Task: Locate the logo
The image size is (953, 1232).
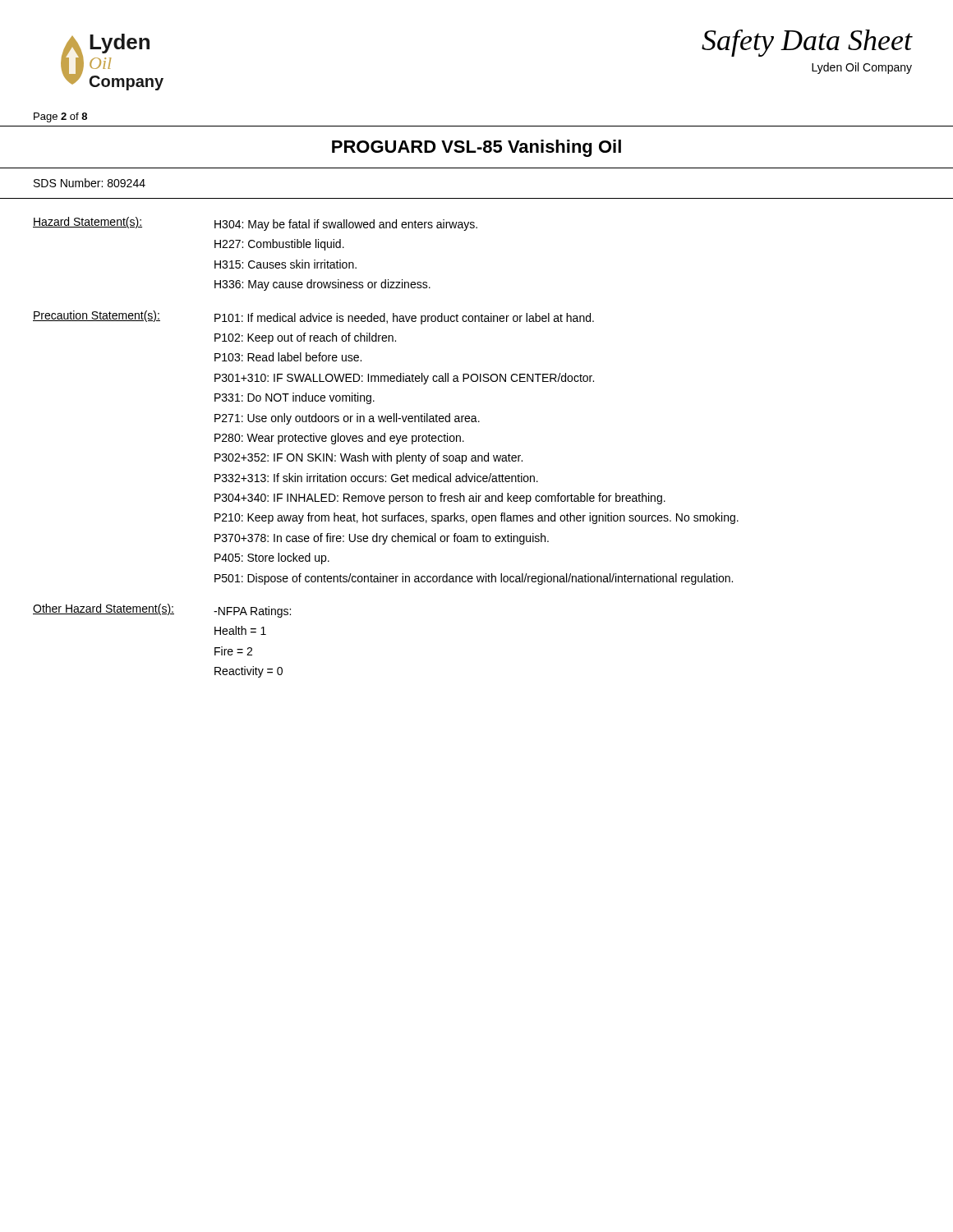Action: [x=107, y=62]
